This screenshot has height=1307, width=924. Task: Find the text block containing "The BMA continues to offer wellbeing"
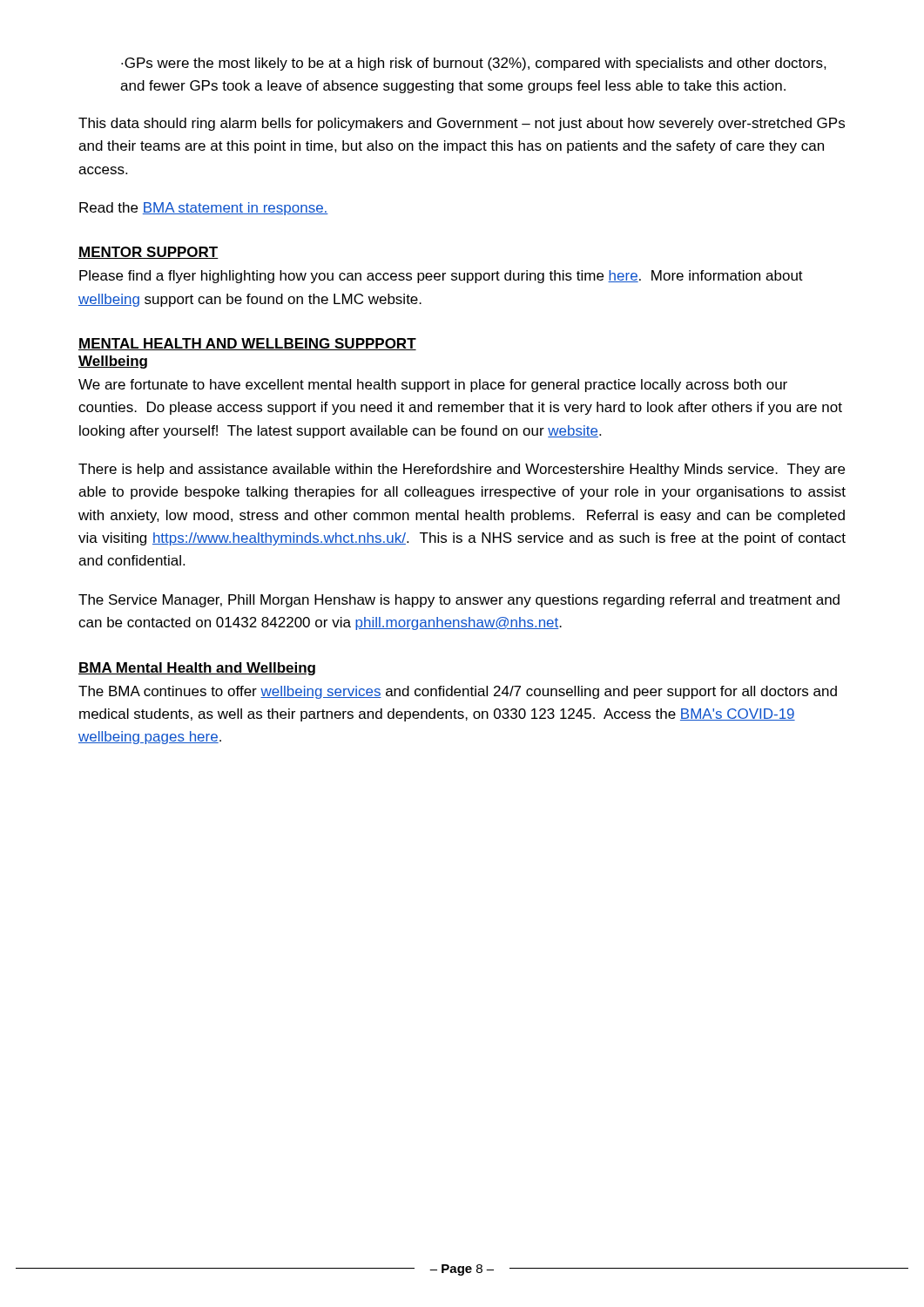[458, 714]
